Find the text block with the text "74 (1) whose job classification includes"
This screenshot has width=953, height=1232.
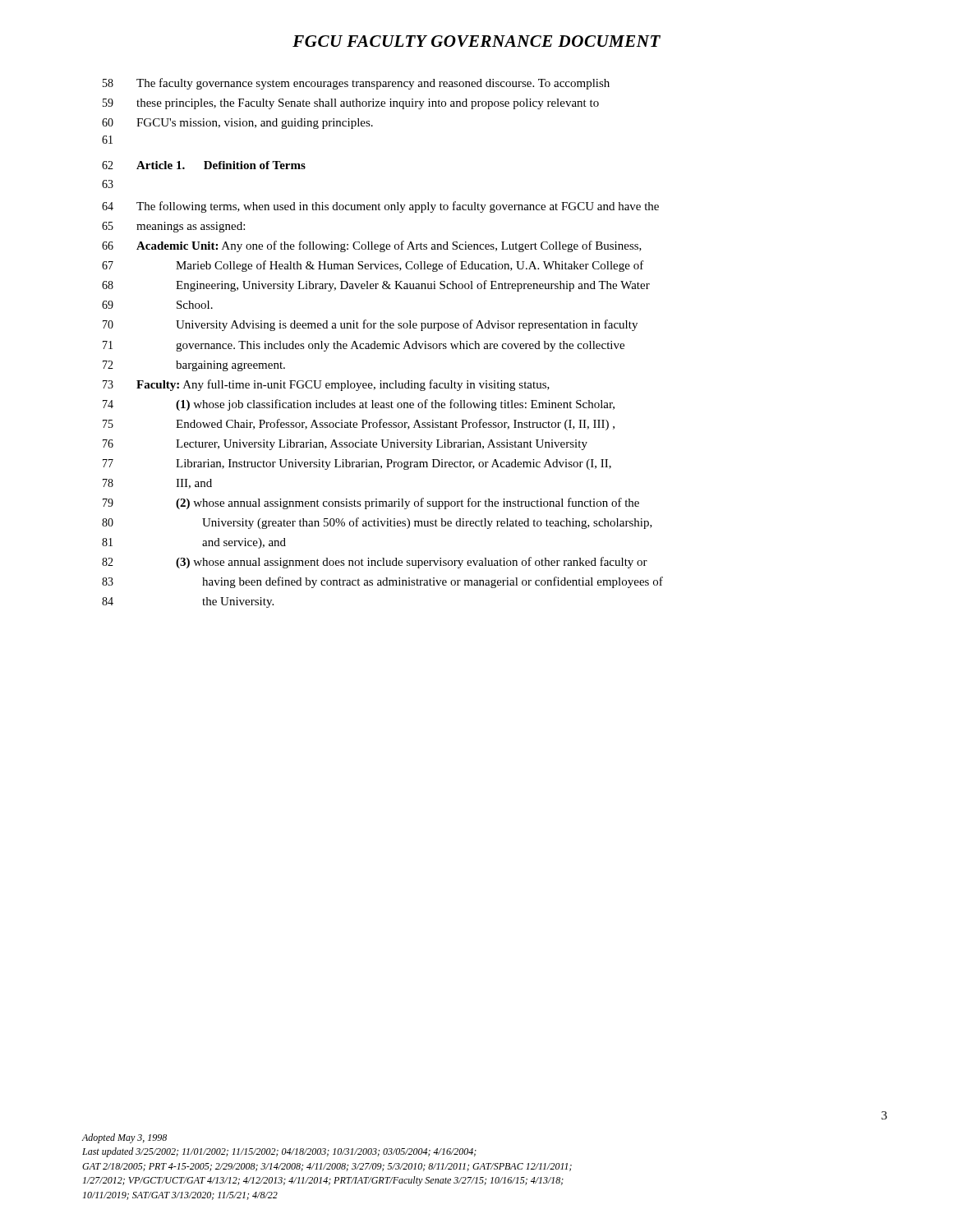tap(485, 404)
